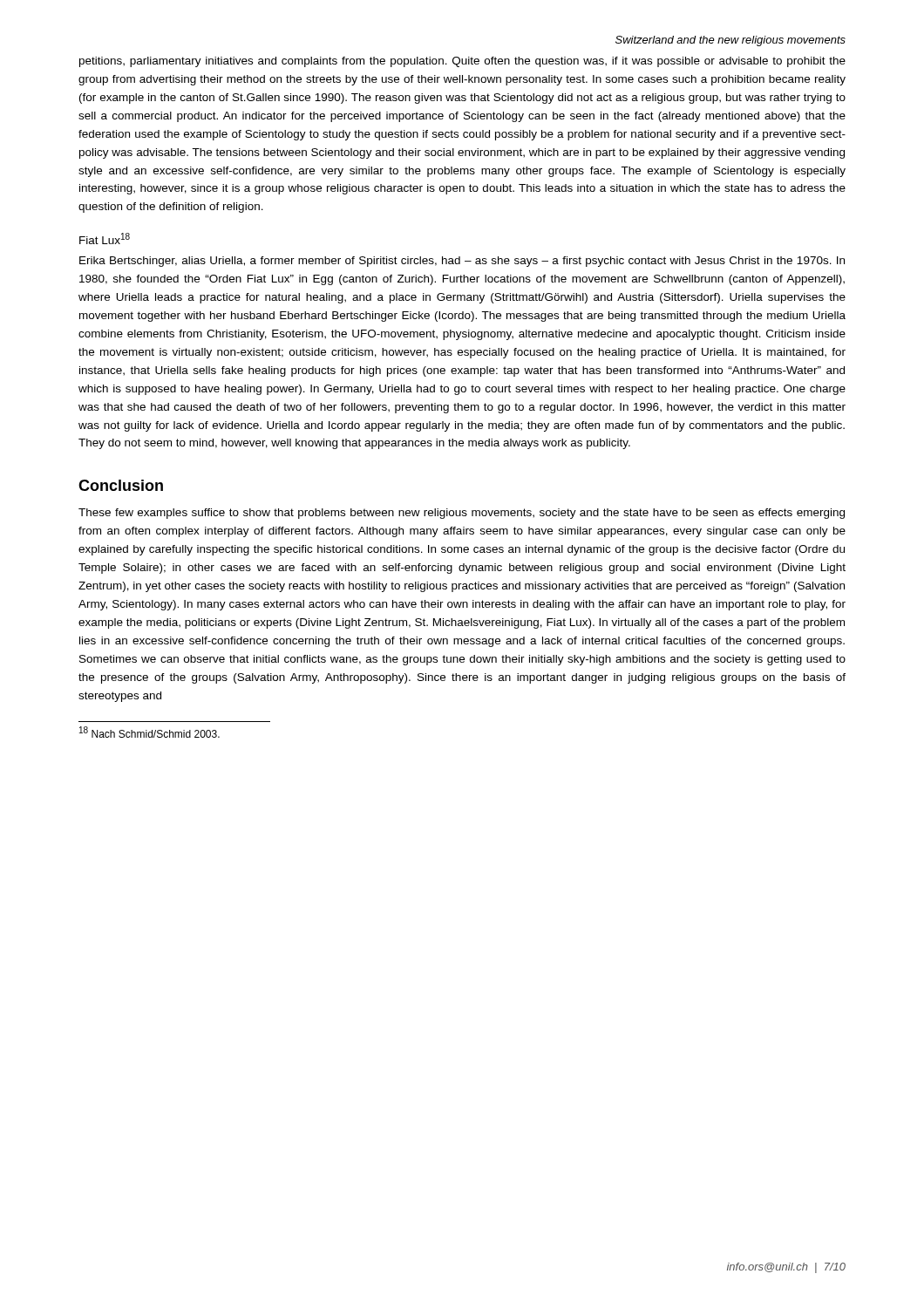The width and height of the screenshot is (924, 1308).
Task: Click where it says "Fiat Lux18"
Action: 104,240
